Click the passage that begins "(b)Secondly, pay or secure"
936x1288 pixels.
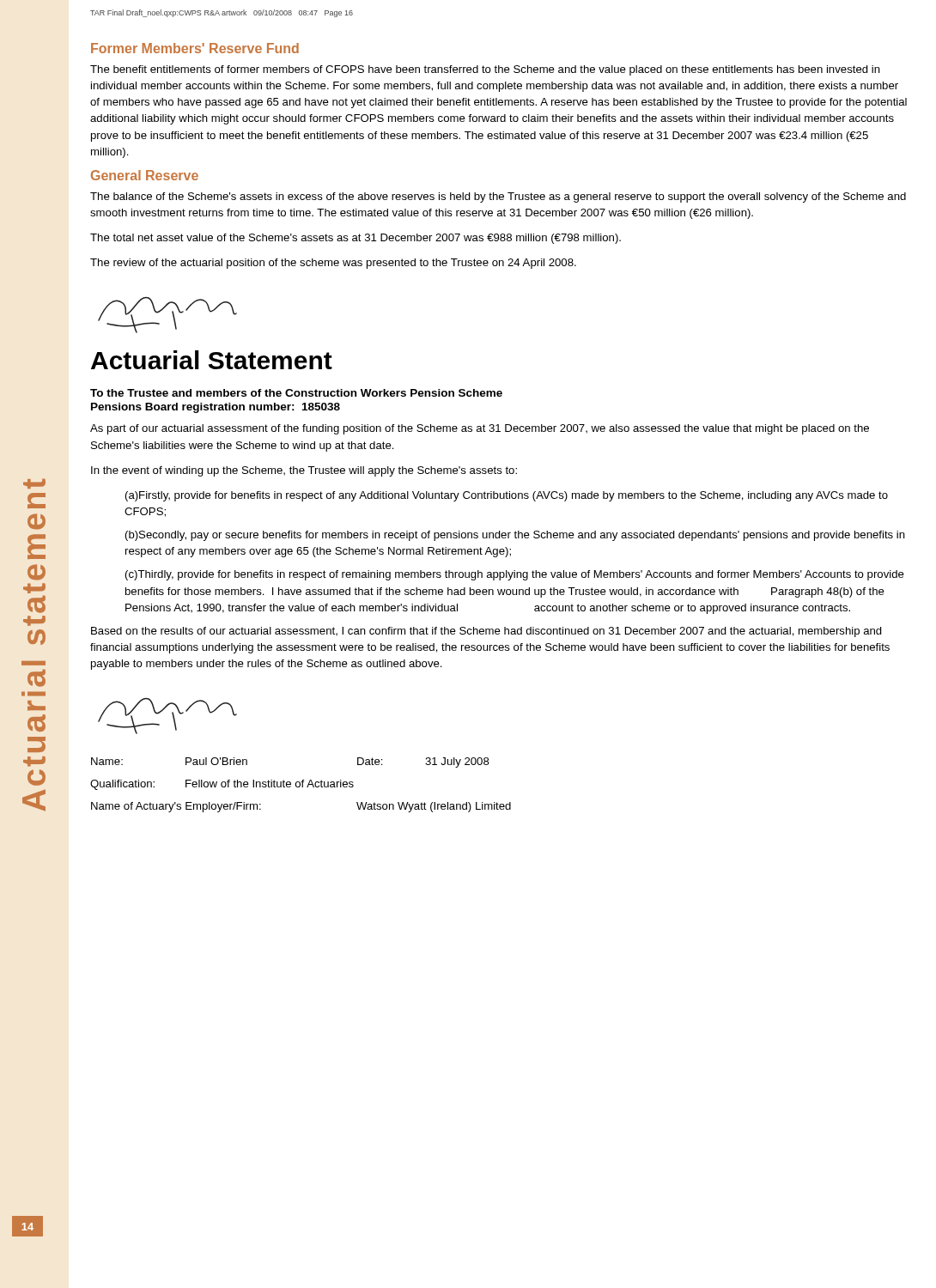pyautogui.click(x=515, y=543)
